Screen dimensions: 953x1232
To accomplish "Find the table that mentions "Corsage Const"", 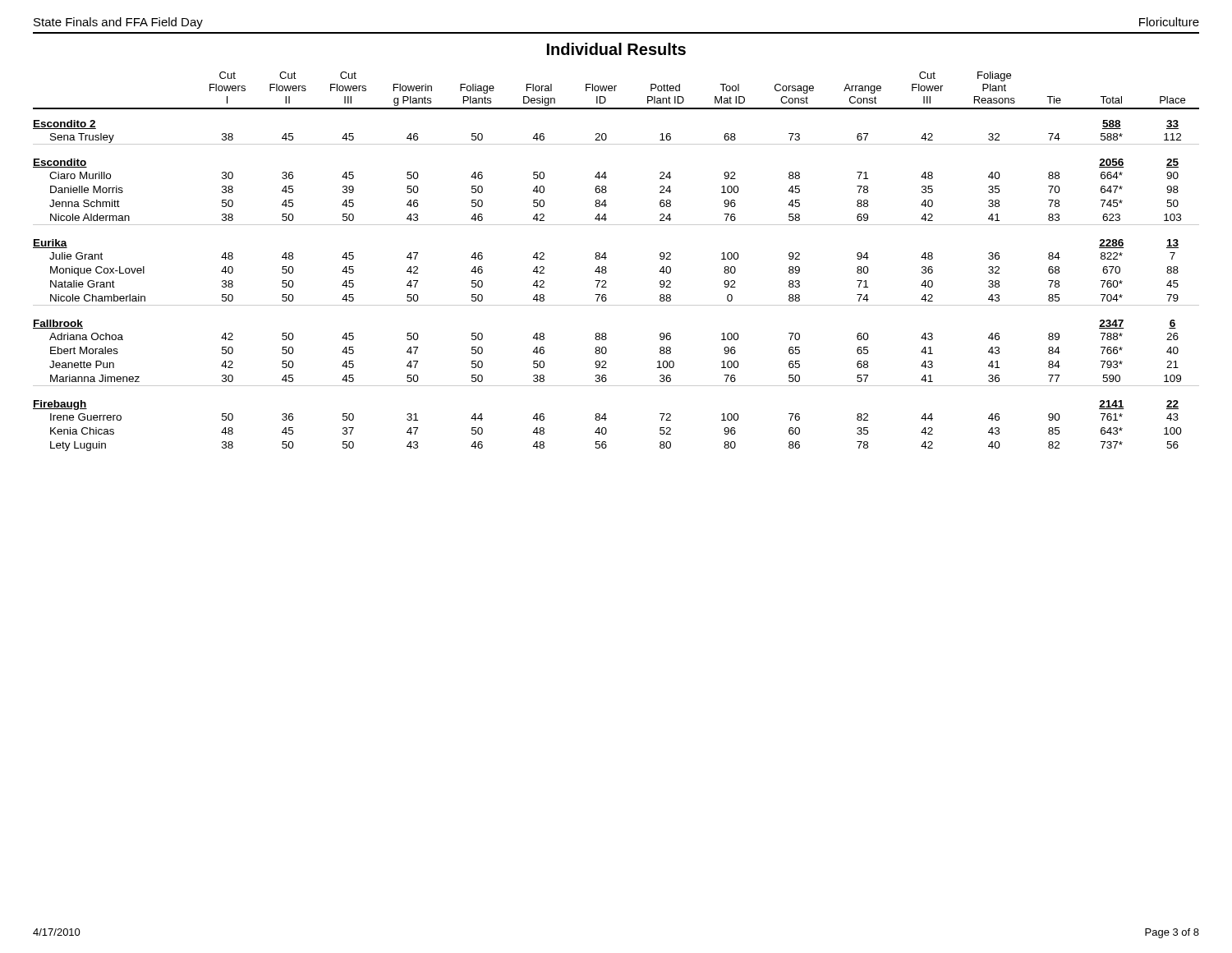I will 616,260.
